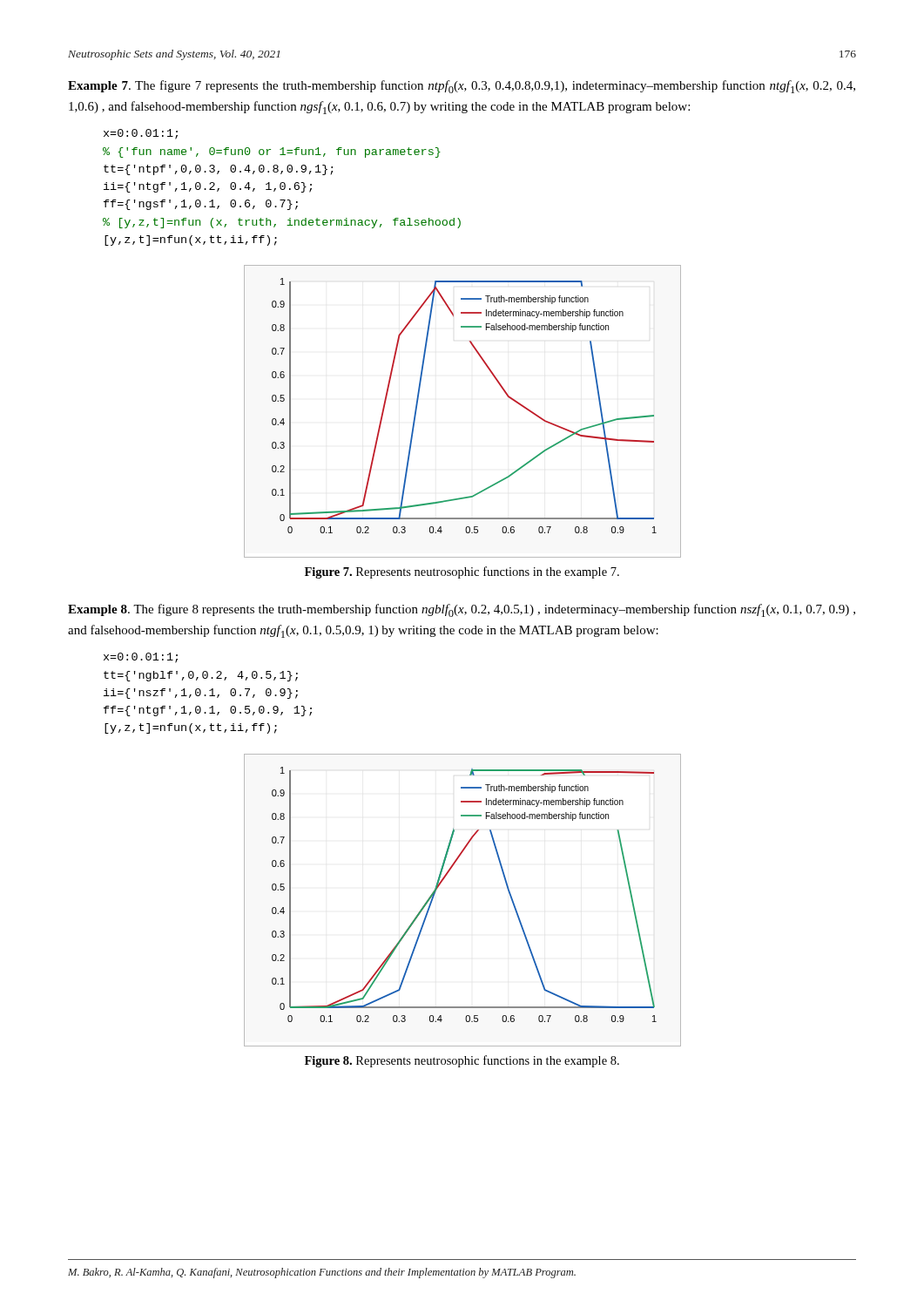Locate the list item with the text "tt={'ntpf',0,0.3, 0.4,0.8,0.9,1};"
The width and height of the screenshot is (924, 1307).
click(219, 169)
